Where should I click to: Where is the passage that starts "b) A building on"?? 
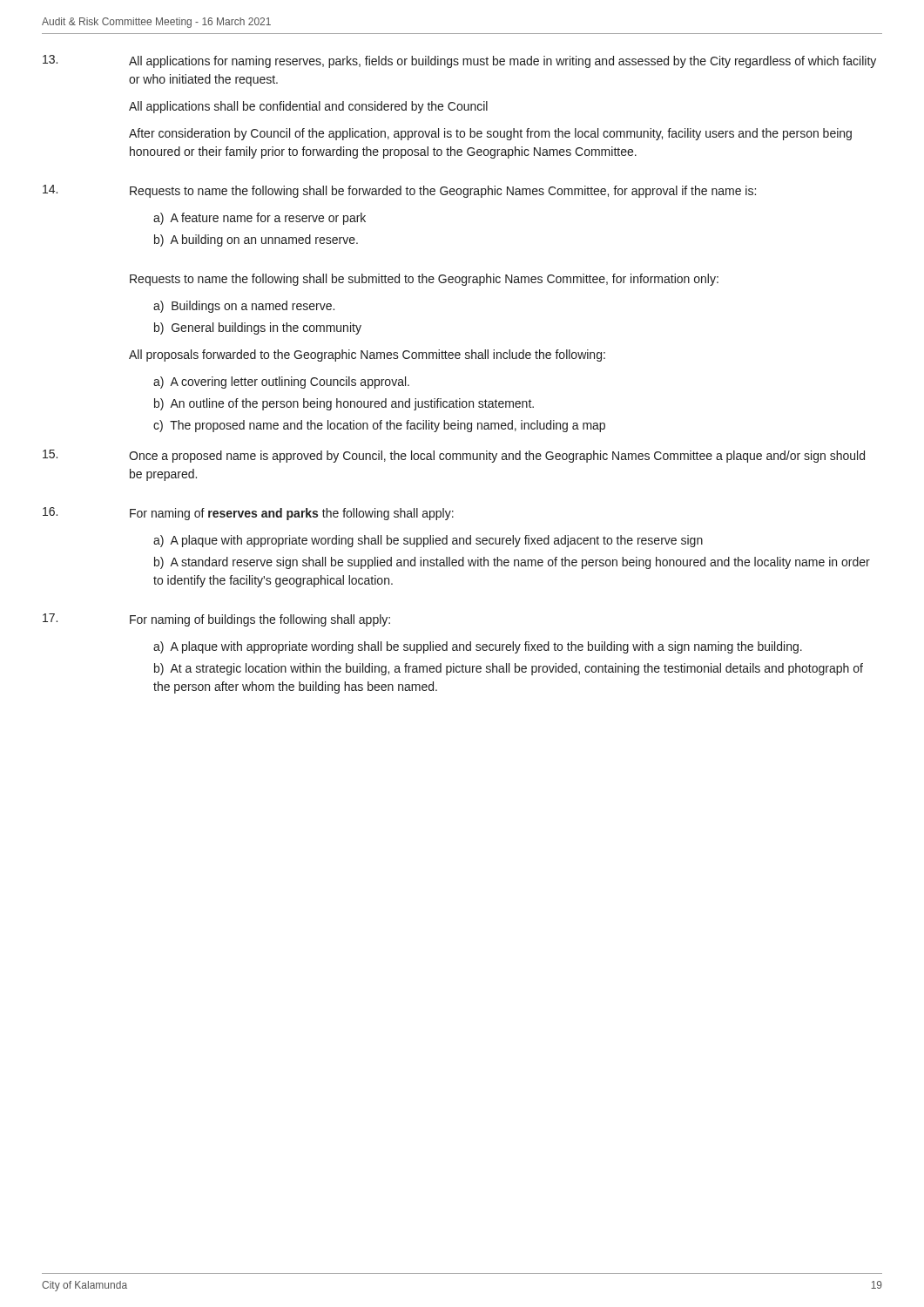256,240
